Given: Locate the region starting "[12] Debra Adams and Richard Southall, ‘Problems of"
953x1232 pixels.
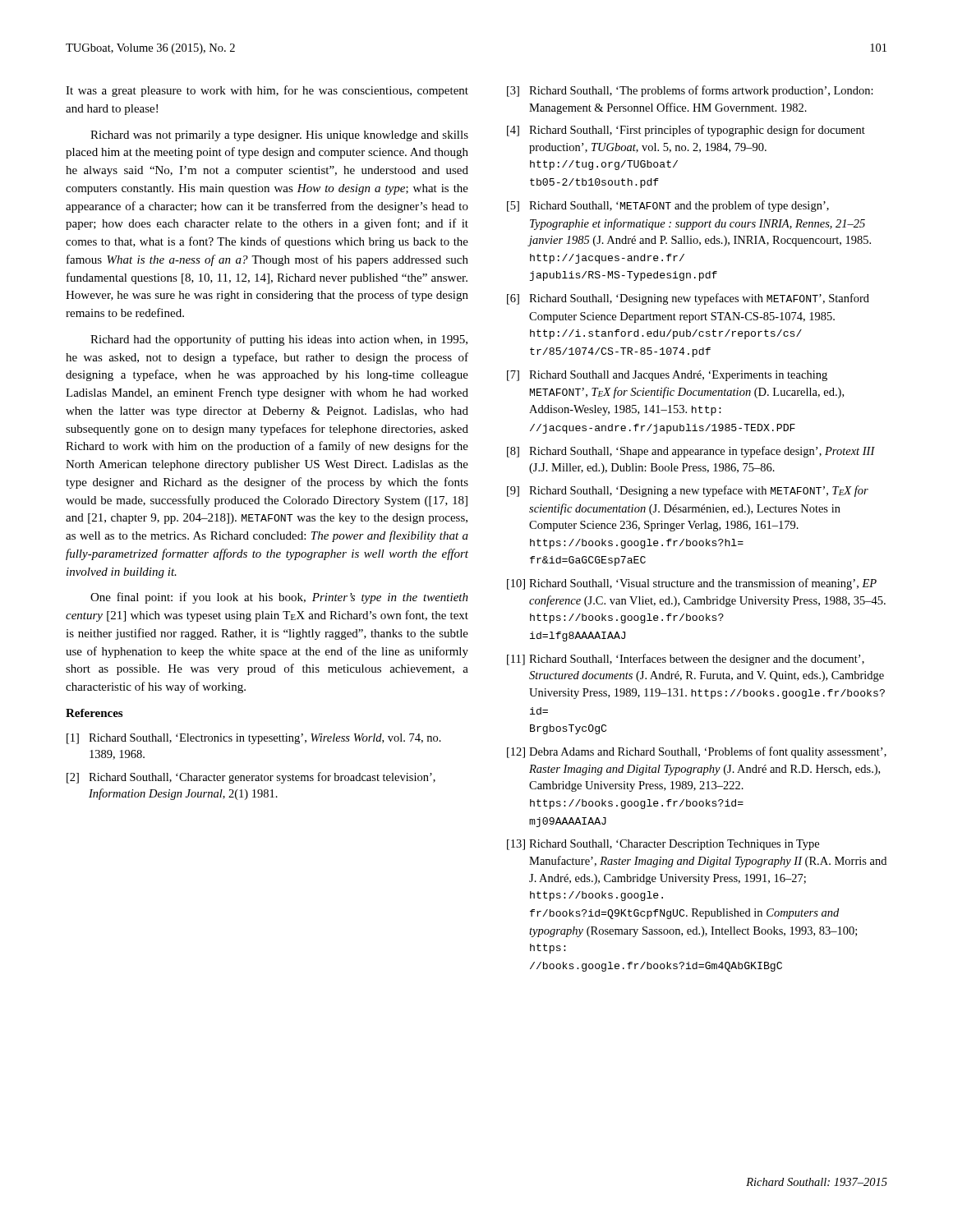Looking at the screenshot, I should coord(697,787).
